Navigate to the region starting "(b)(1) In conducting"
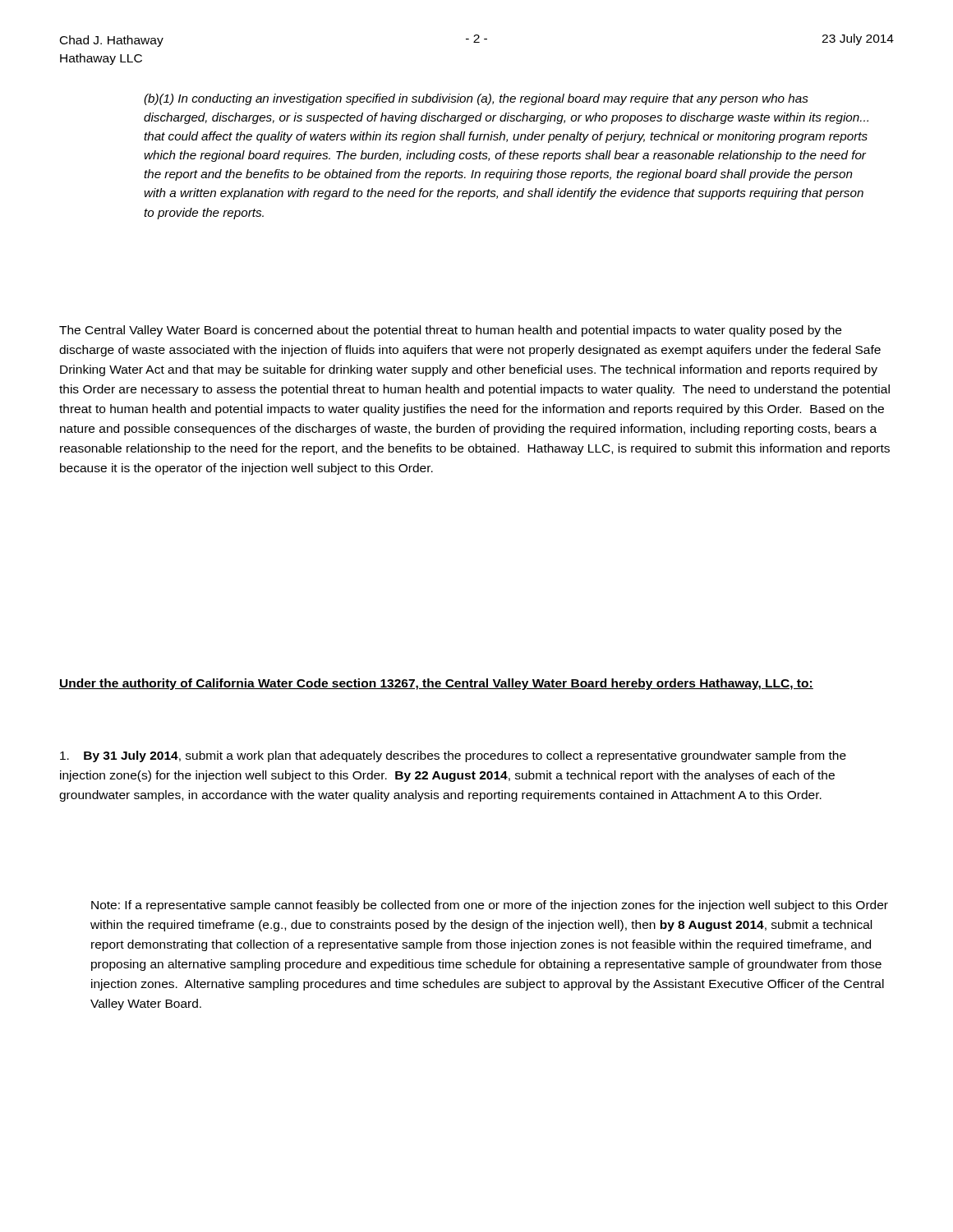The image size is (953, 1232). [x=507, y=155]
